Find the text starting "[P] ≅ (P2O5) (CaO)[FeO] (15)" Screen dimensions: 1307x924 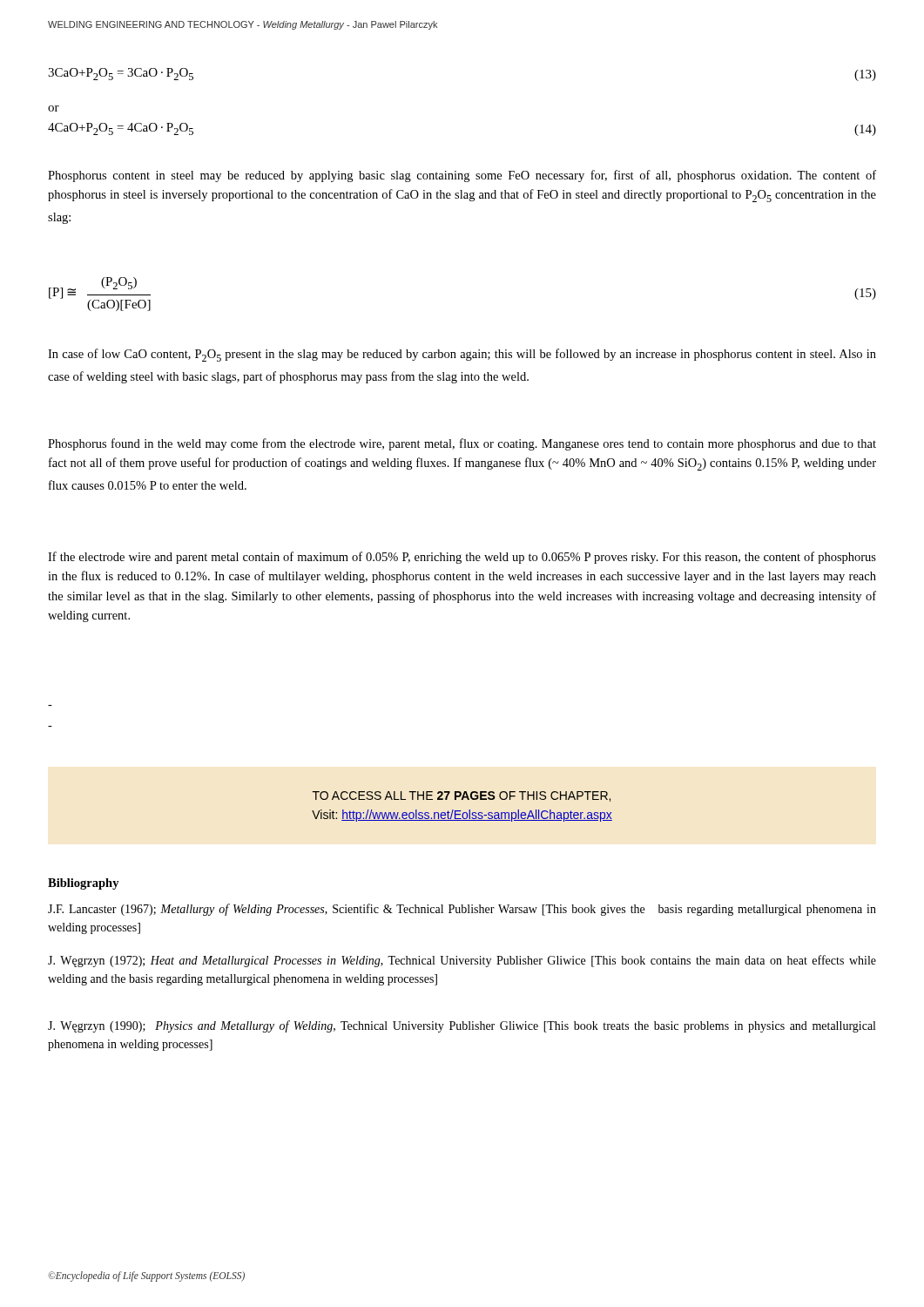pos(119,295)
